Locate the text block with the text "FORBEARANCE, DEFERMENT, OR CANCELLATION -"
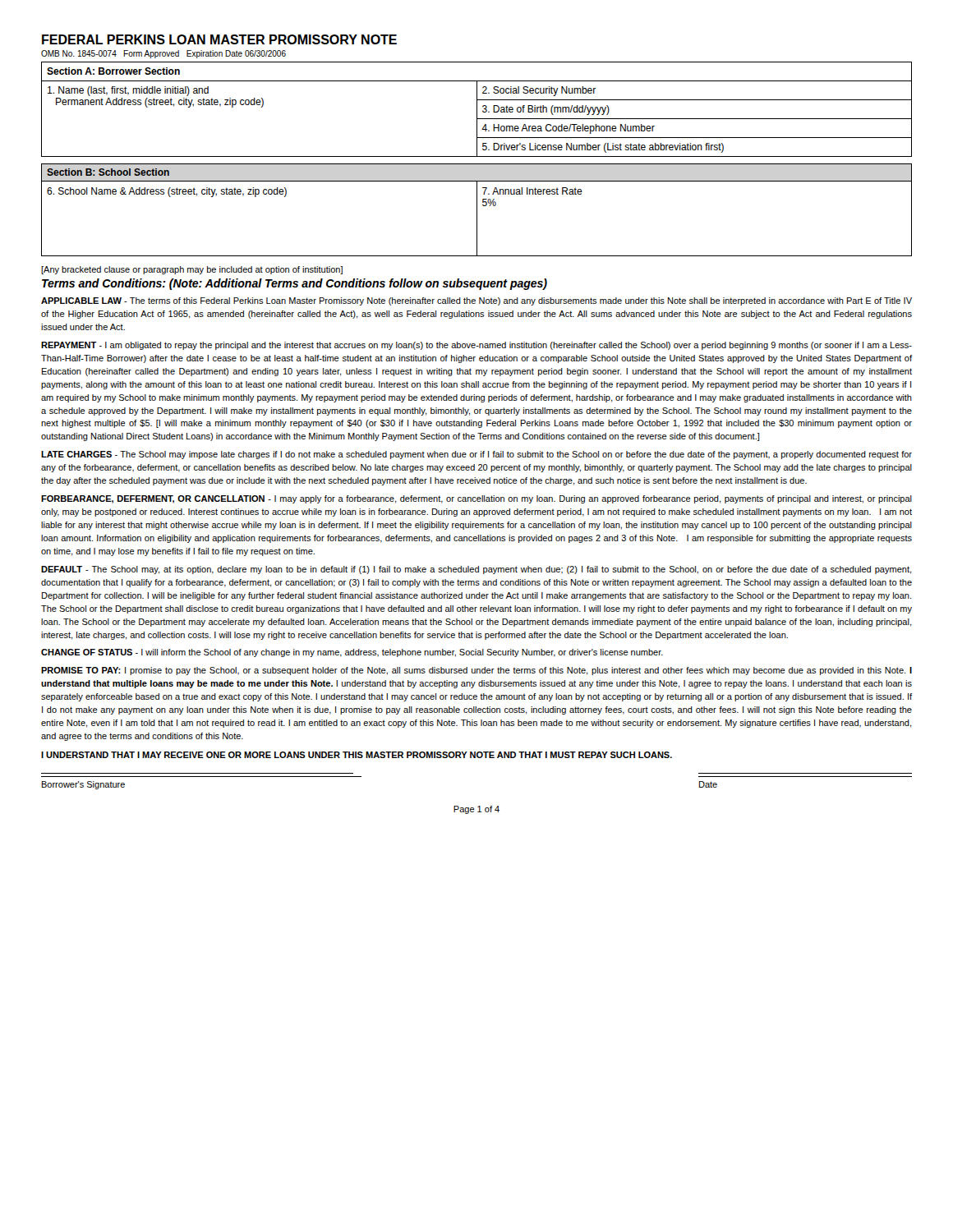This screenshot has width=953, height=1232. click(x=476, y=526)
